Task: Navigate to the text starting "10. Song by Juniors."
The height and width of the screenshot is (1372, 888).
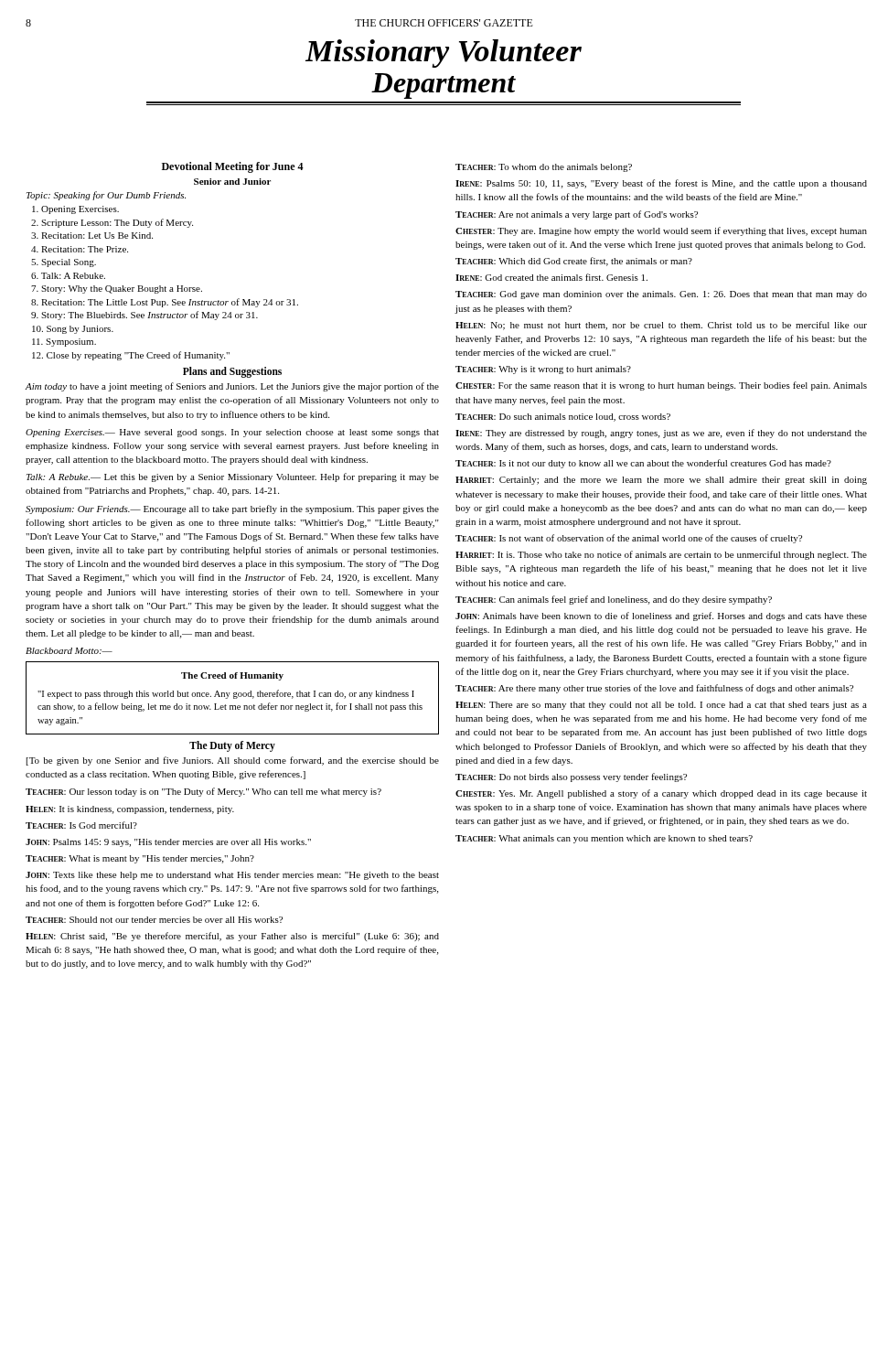Action: pos(76,328)
